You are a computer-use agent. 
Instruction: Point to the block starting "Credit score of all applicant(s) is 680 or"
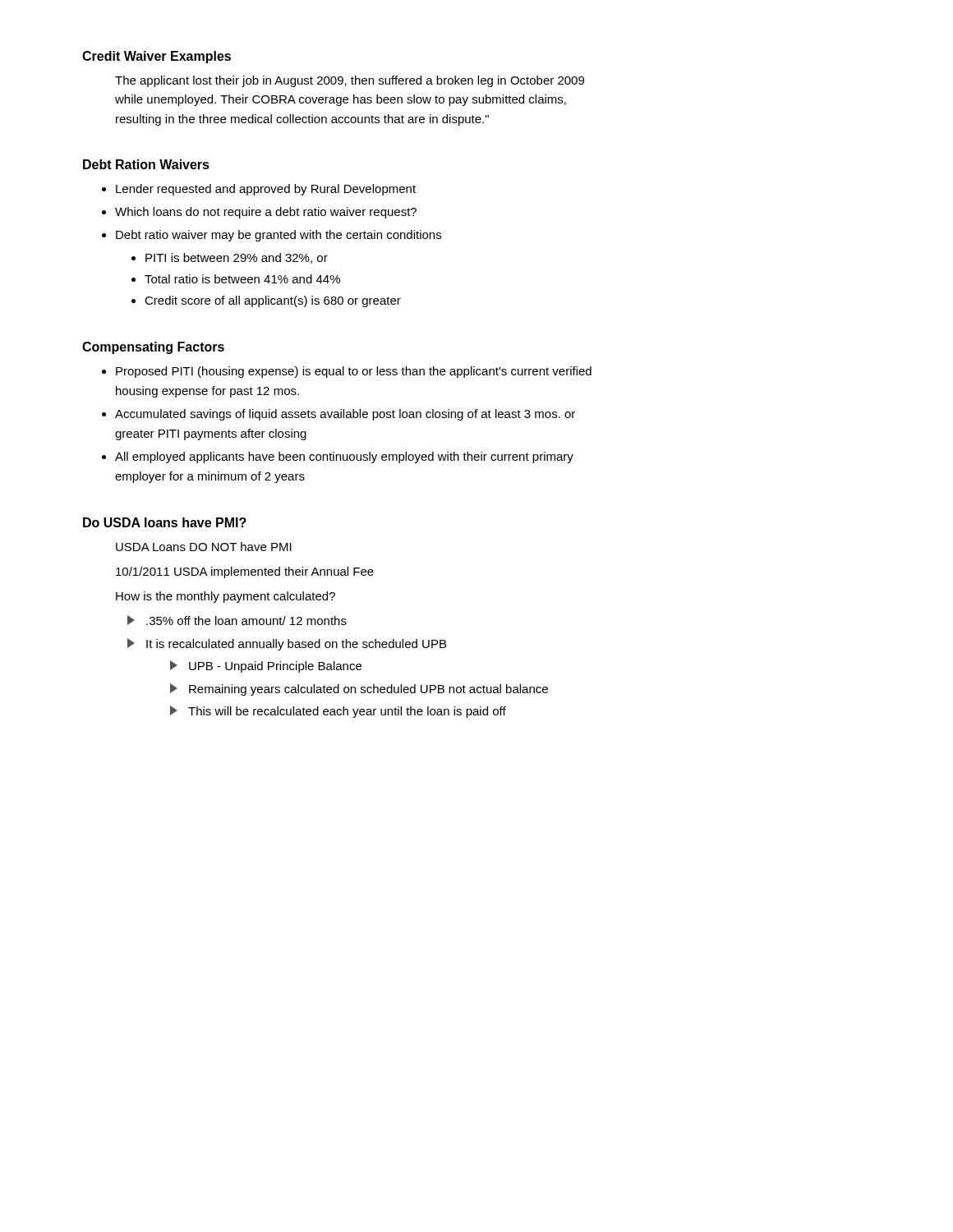pyautogui.click(x=273, y=301)
